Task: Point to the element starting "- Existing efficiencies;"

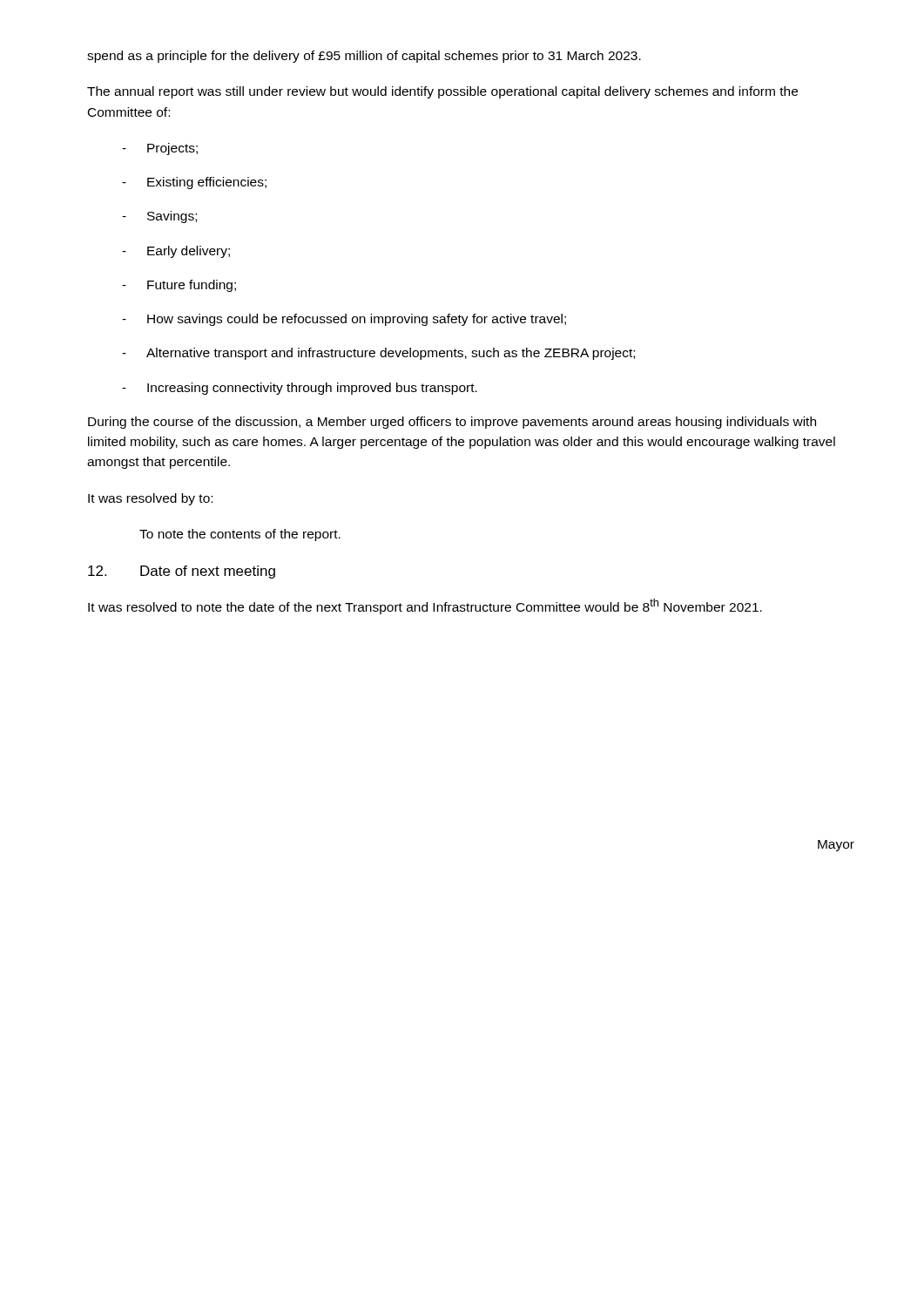Action: point(194,183)
